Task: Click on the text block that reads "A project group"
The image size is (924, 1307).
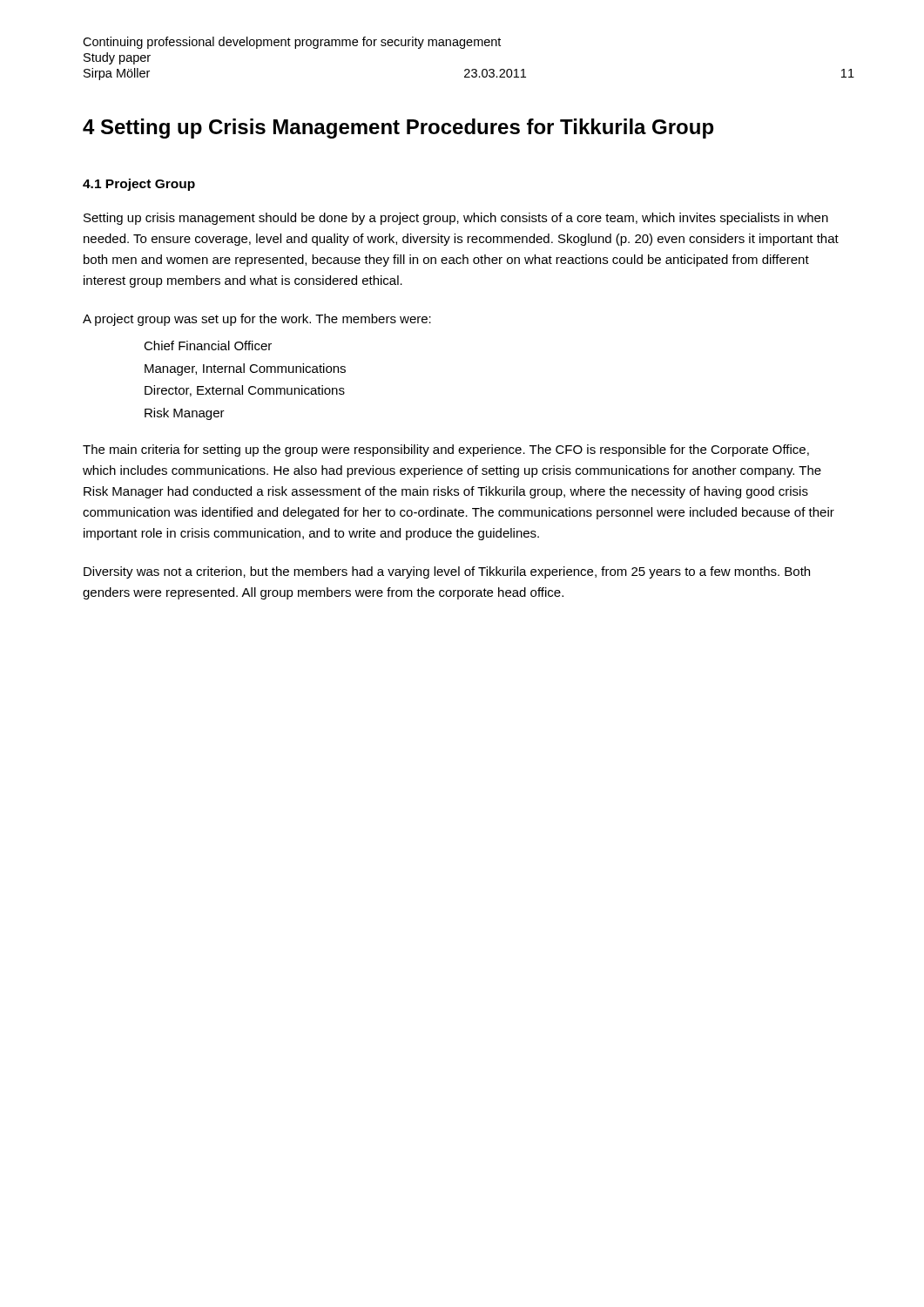Action: click(x=257, y=319)
